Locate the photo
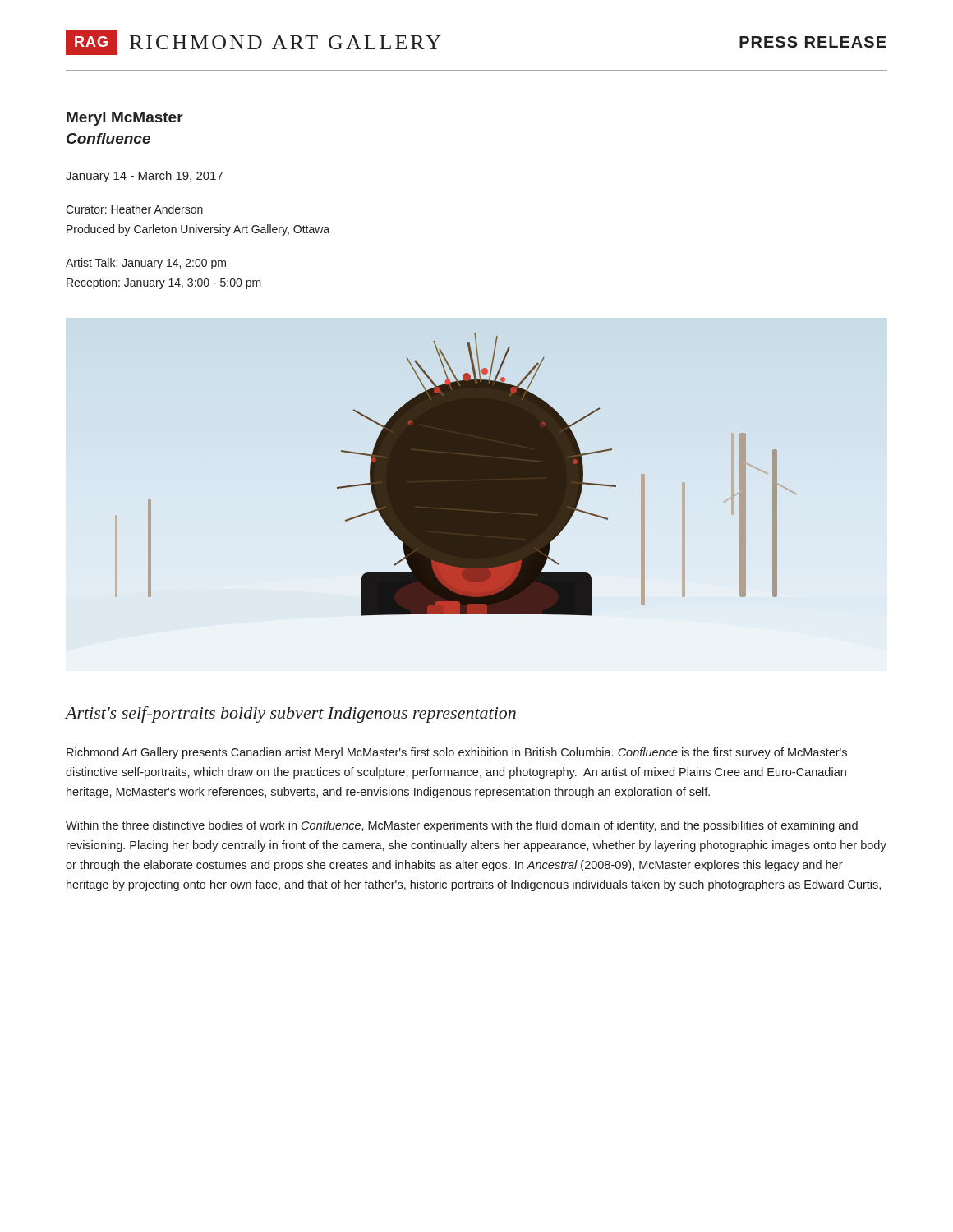 (x=476, y=494)
